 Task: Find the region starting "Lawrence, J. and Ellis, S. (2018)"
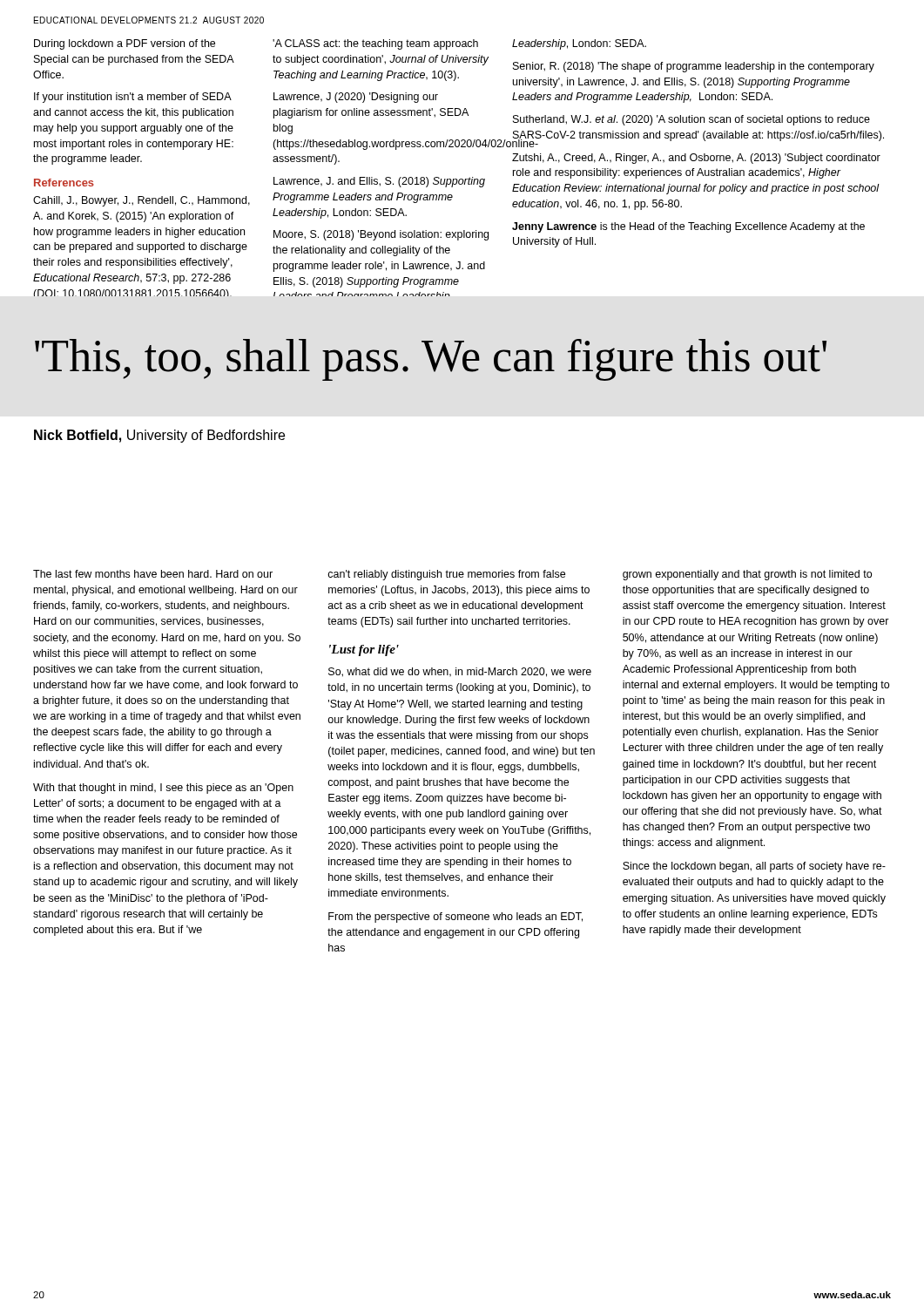tap(379, 197)
